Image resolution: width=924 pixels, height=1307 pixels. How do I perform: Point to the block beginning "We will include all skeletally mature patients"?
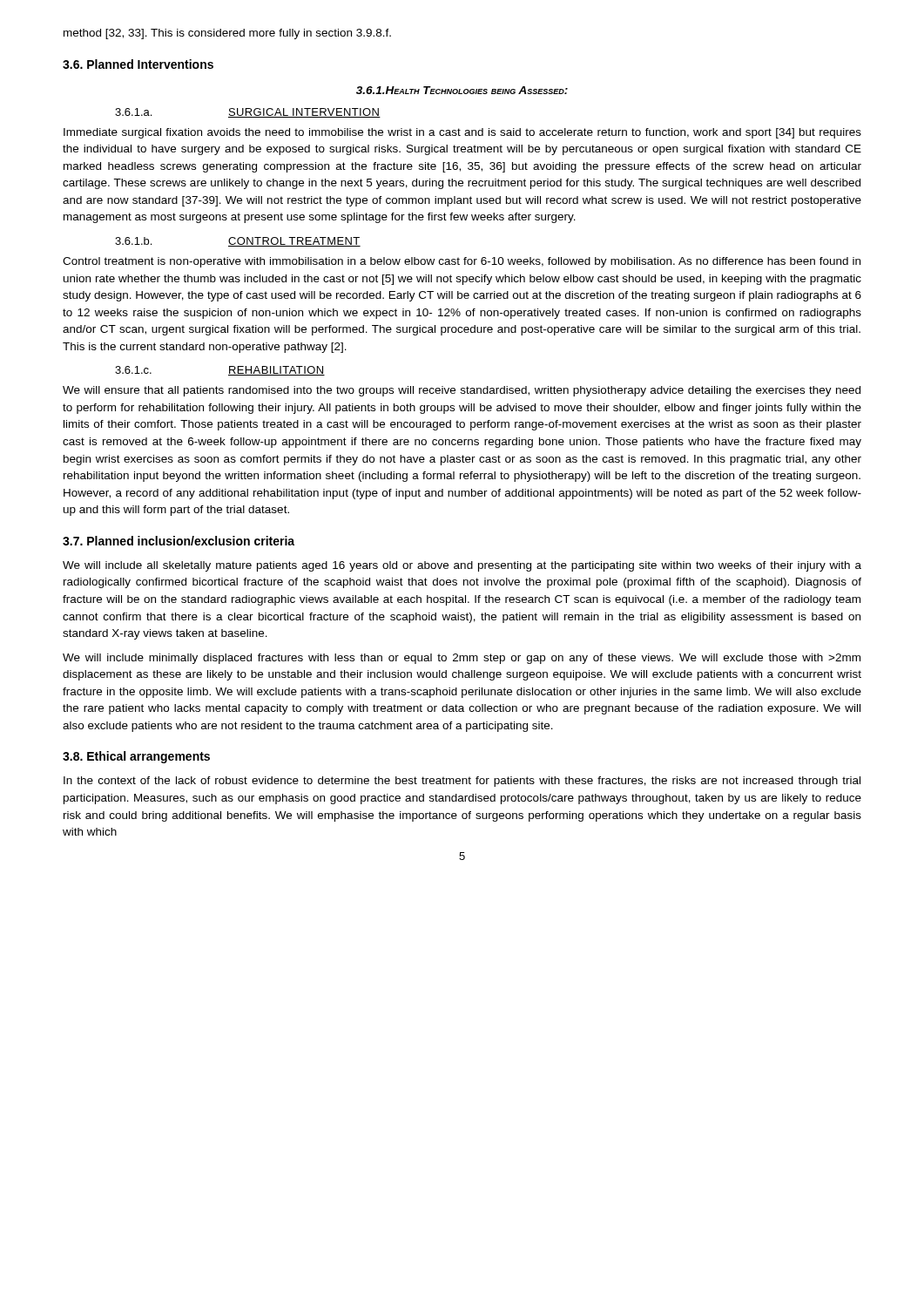(x=462, y=599)
